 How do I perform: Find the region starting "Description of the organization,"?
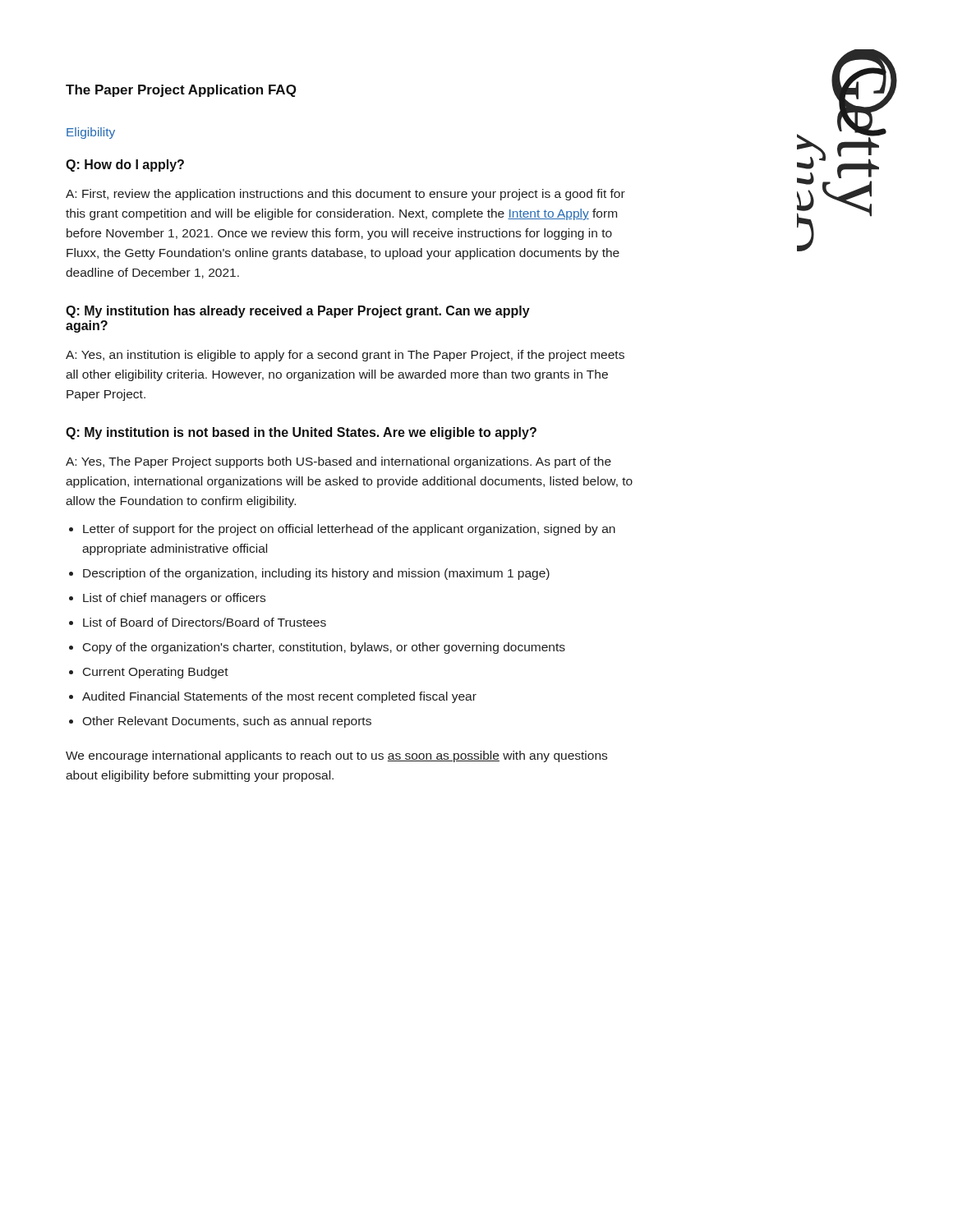tap(316, 573)
